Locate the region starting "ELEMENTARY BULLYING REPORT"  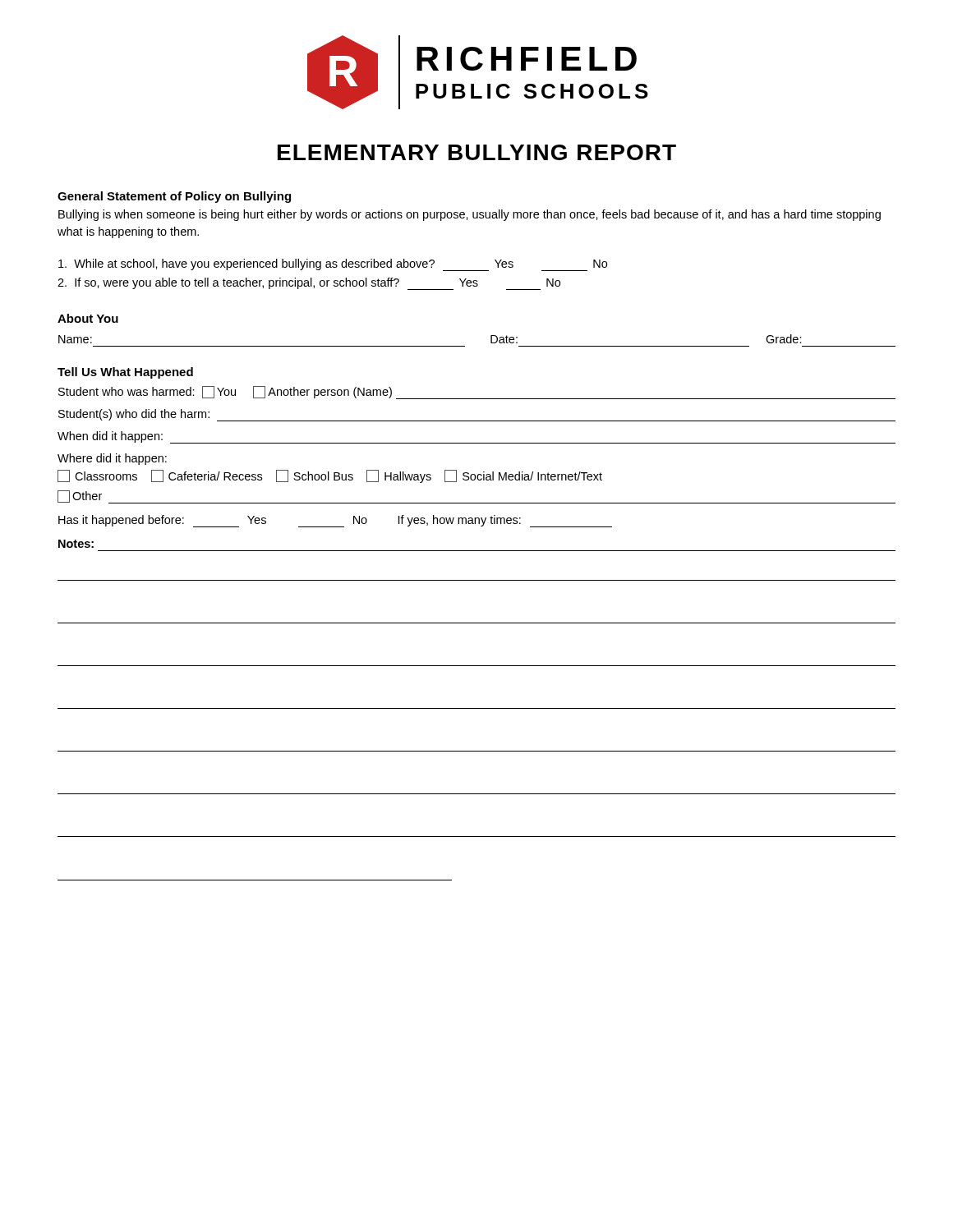pos(476,152)
